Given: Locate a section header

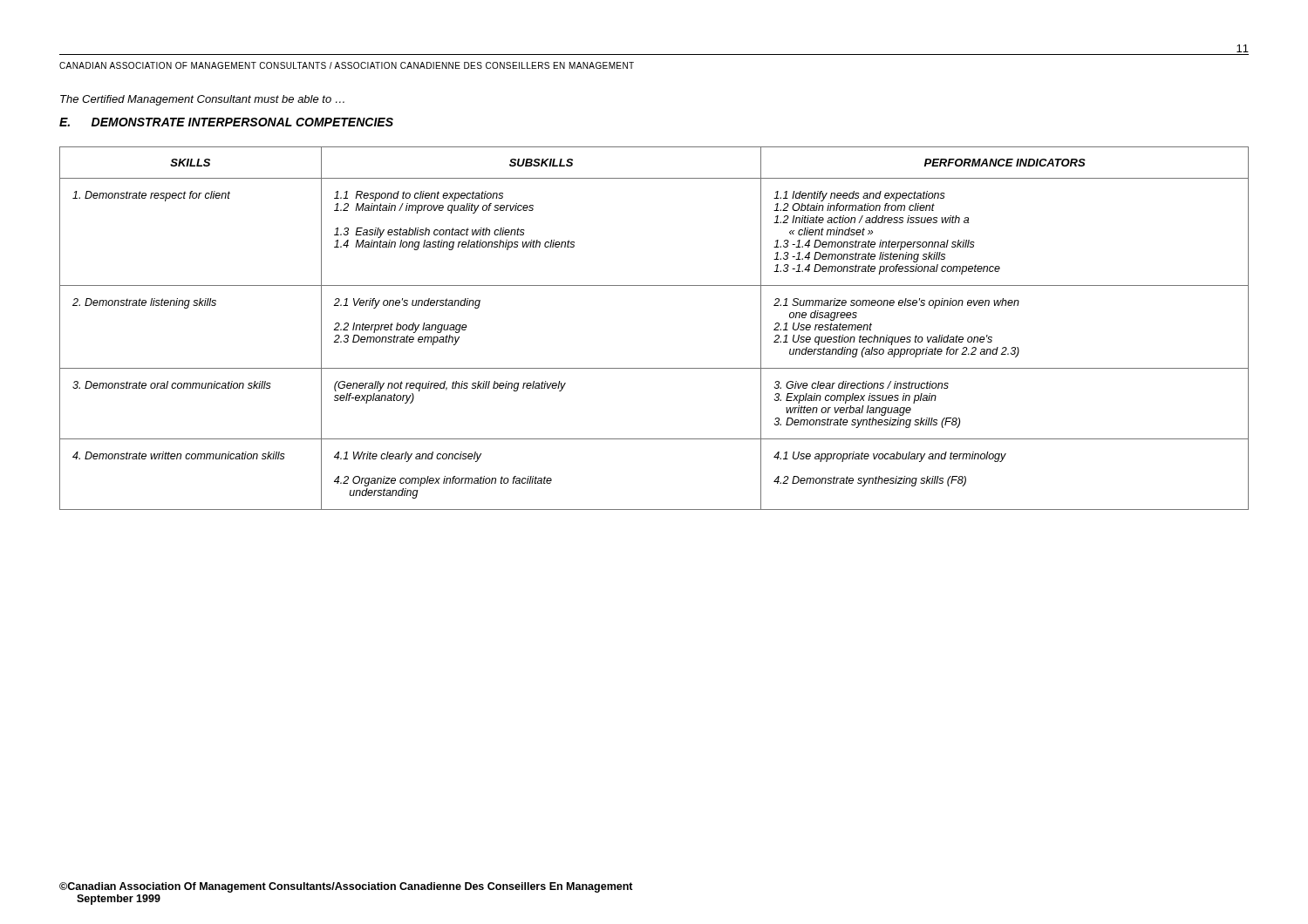Looking at the screenshot, I should click(226, 122).
